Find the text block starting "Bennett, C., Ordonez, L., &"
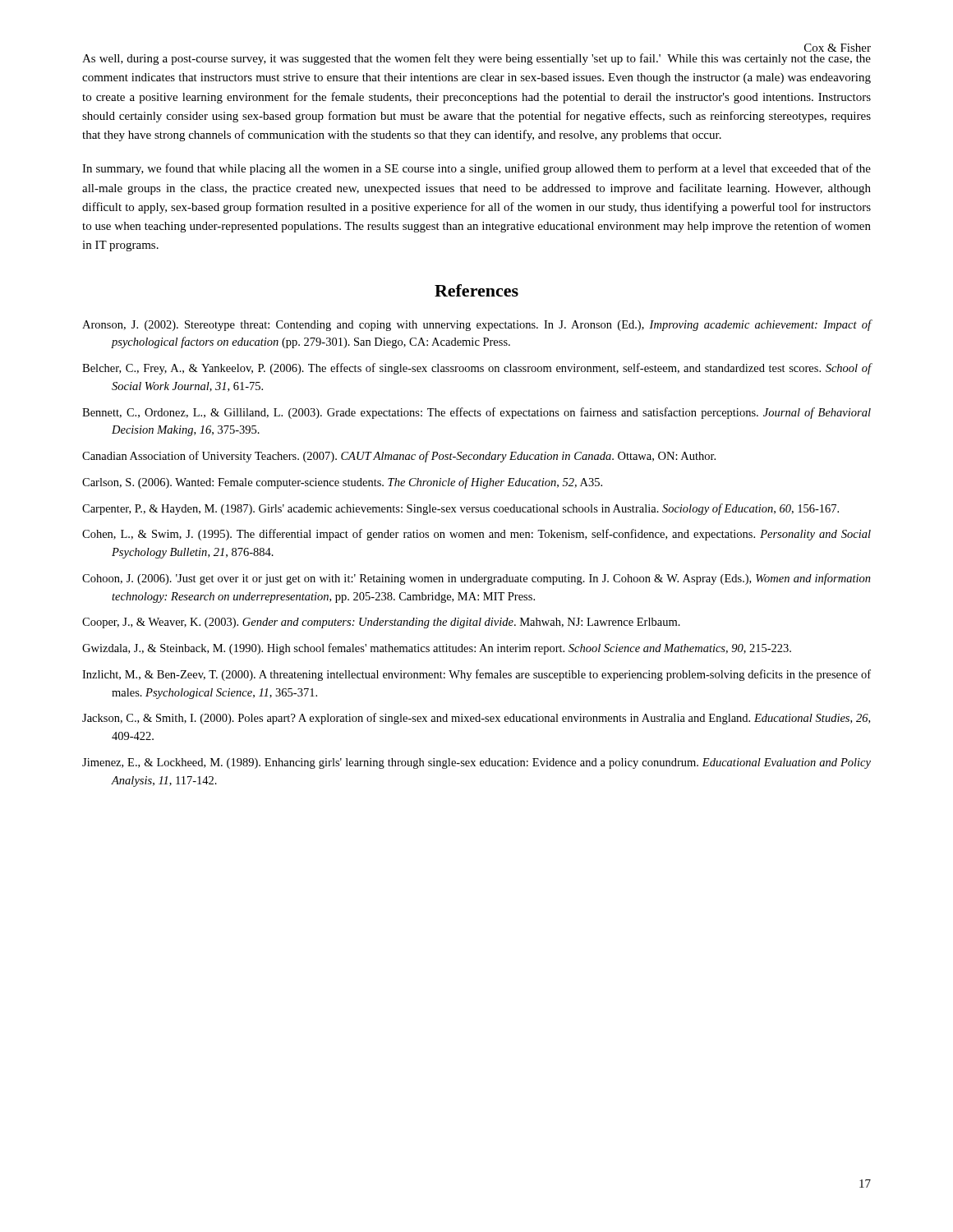This screenshot has width=953, height=1232. (x=476, y=421)
